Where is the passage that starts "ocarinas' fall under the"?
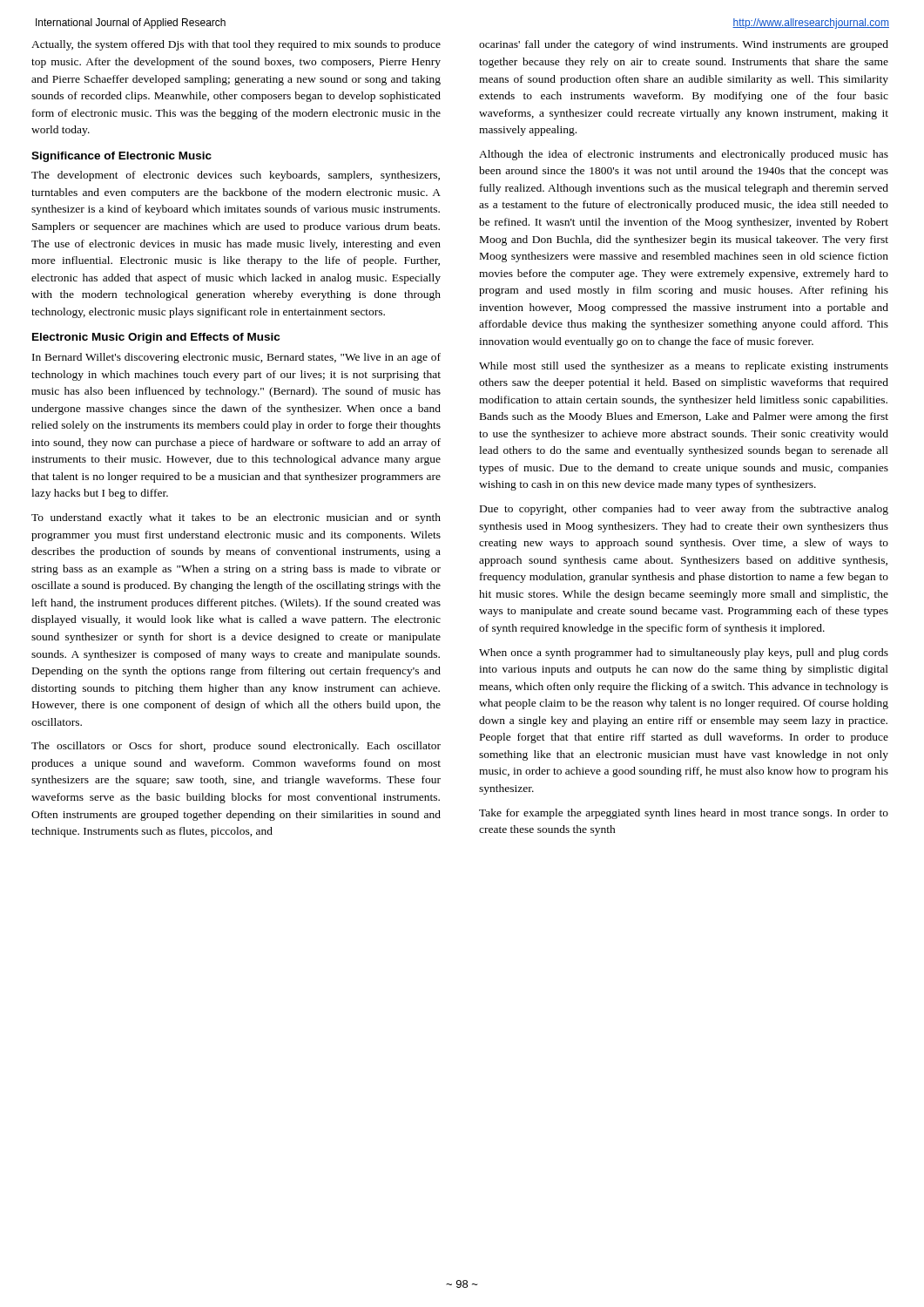The height and width of the screenshot is (1307, 924). (684, 437)
